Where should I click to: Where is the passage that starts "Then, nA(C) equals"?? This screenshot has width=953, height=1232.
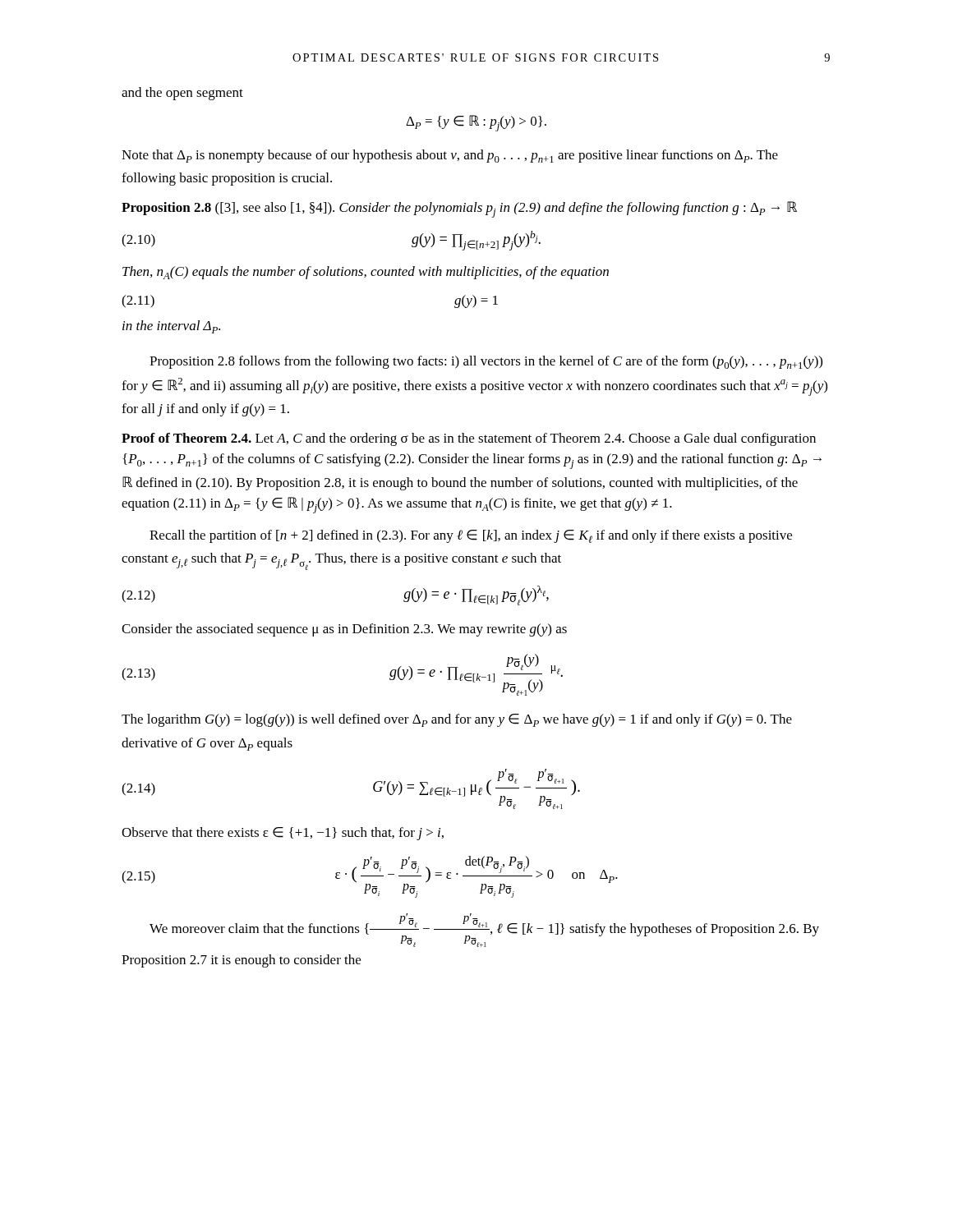coord(366,273)
